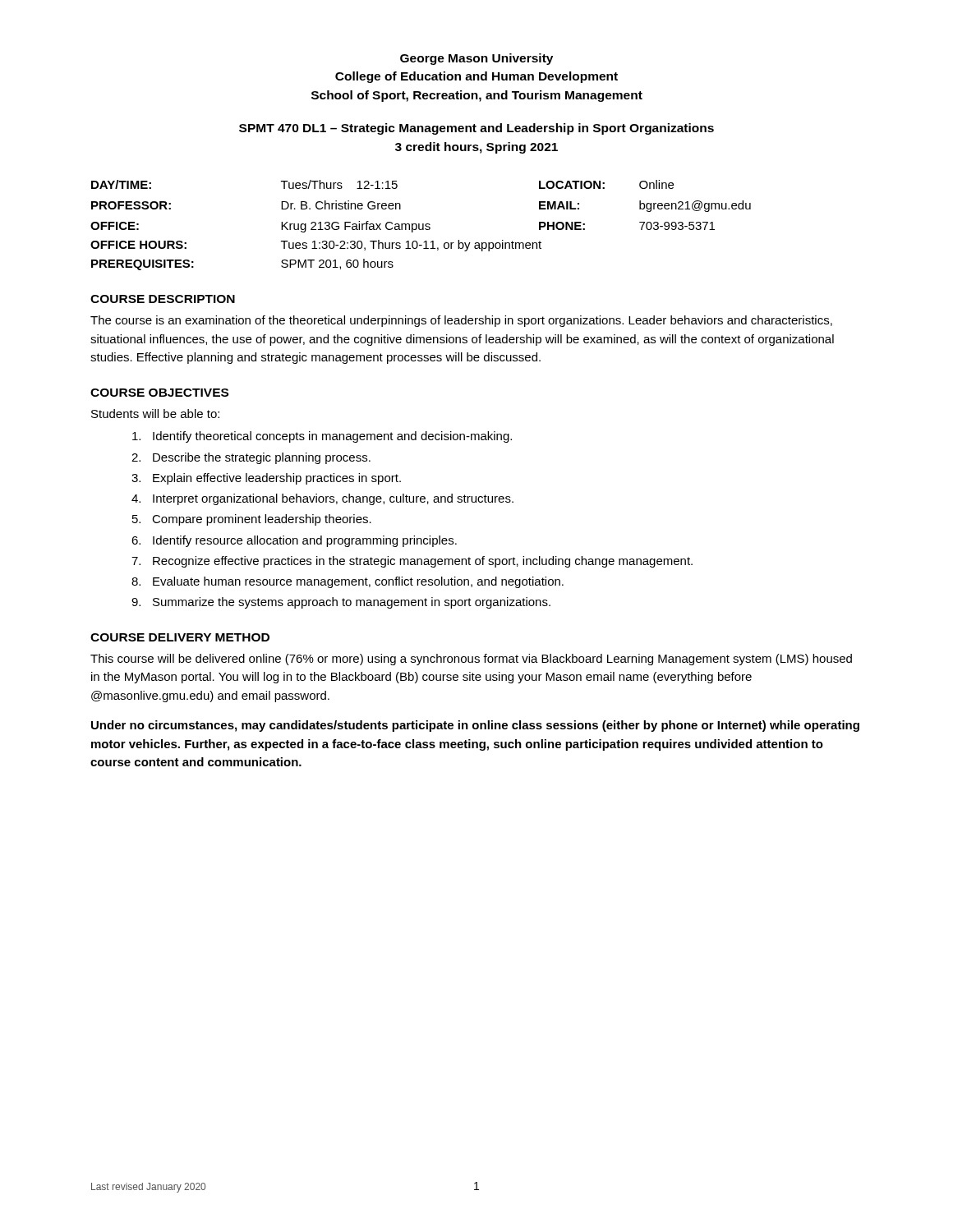
Task: Click on the text block that says "Under no circumstances, may candidates/students participate in"
Action: pos(475,743)
